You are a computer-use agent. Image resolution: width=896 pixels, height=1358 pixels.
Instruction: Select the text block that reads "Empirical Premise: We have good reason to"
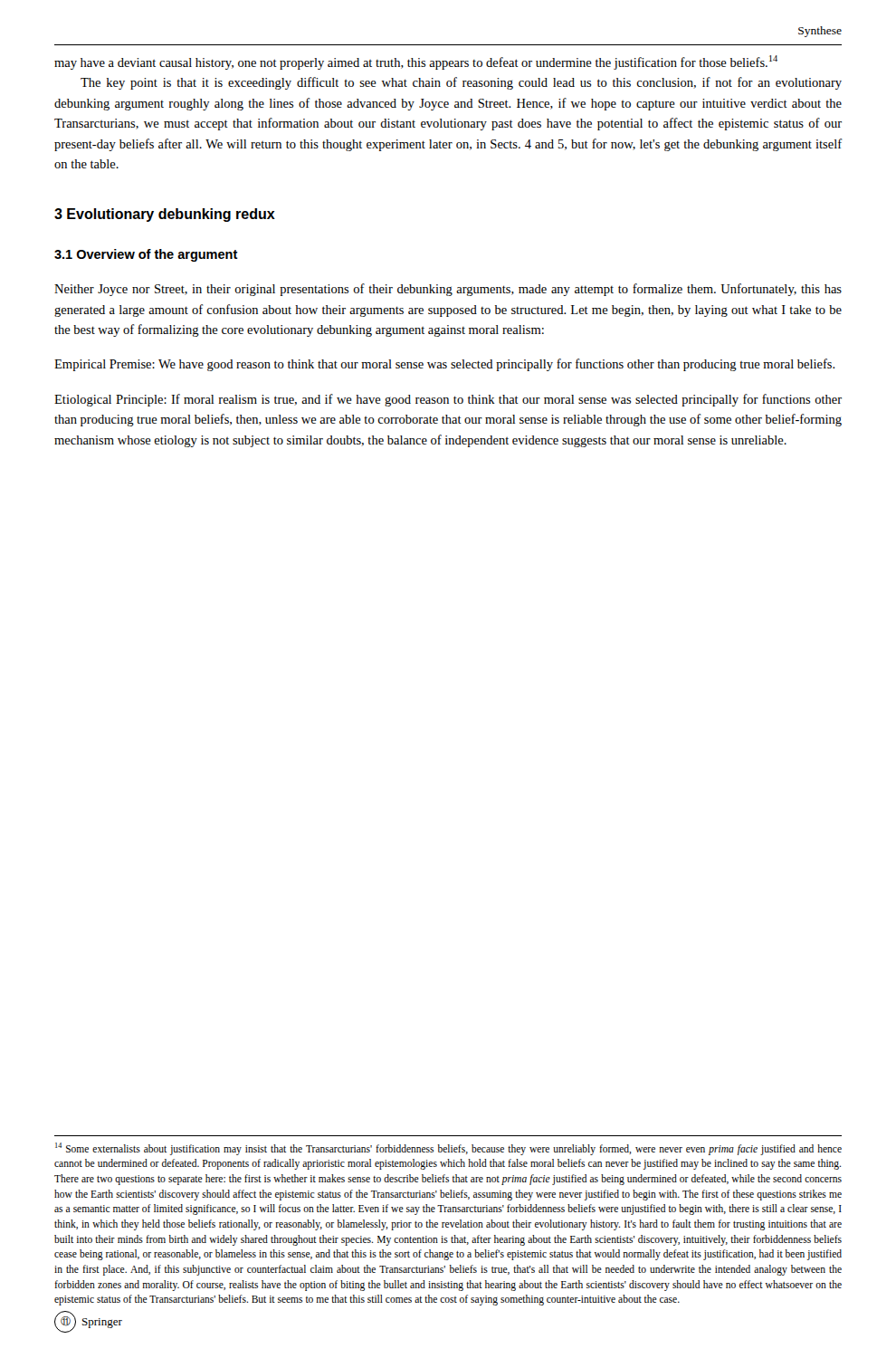coord(448,365)
